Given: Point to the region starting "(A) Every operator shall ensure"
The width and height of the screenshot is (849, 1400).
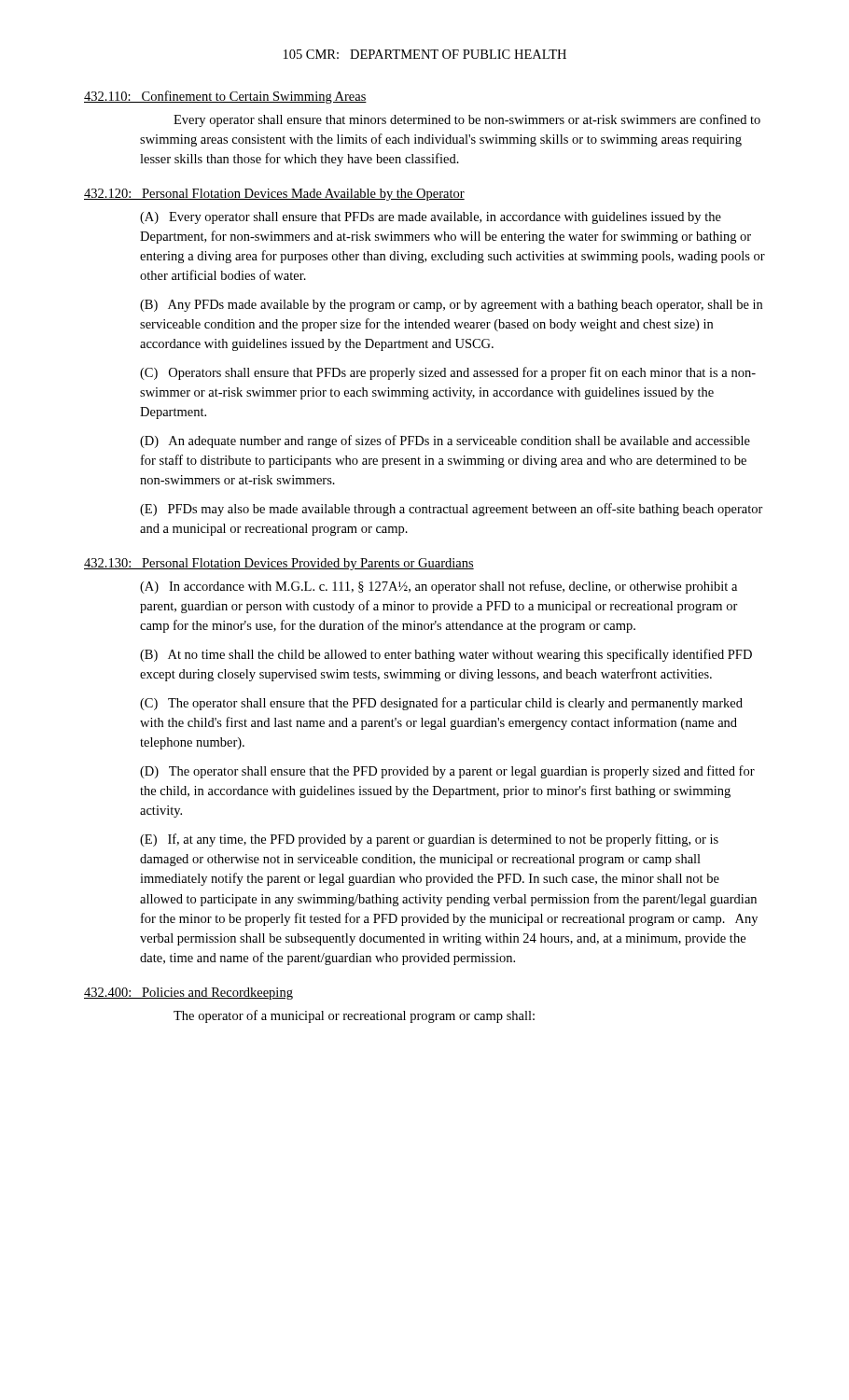Looking at the screenshot, I should [452, 246].
